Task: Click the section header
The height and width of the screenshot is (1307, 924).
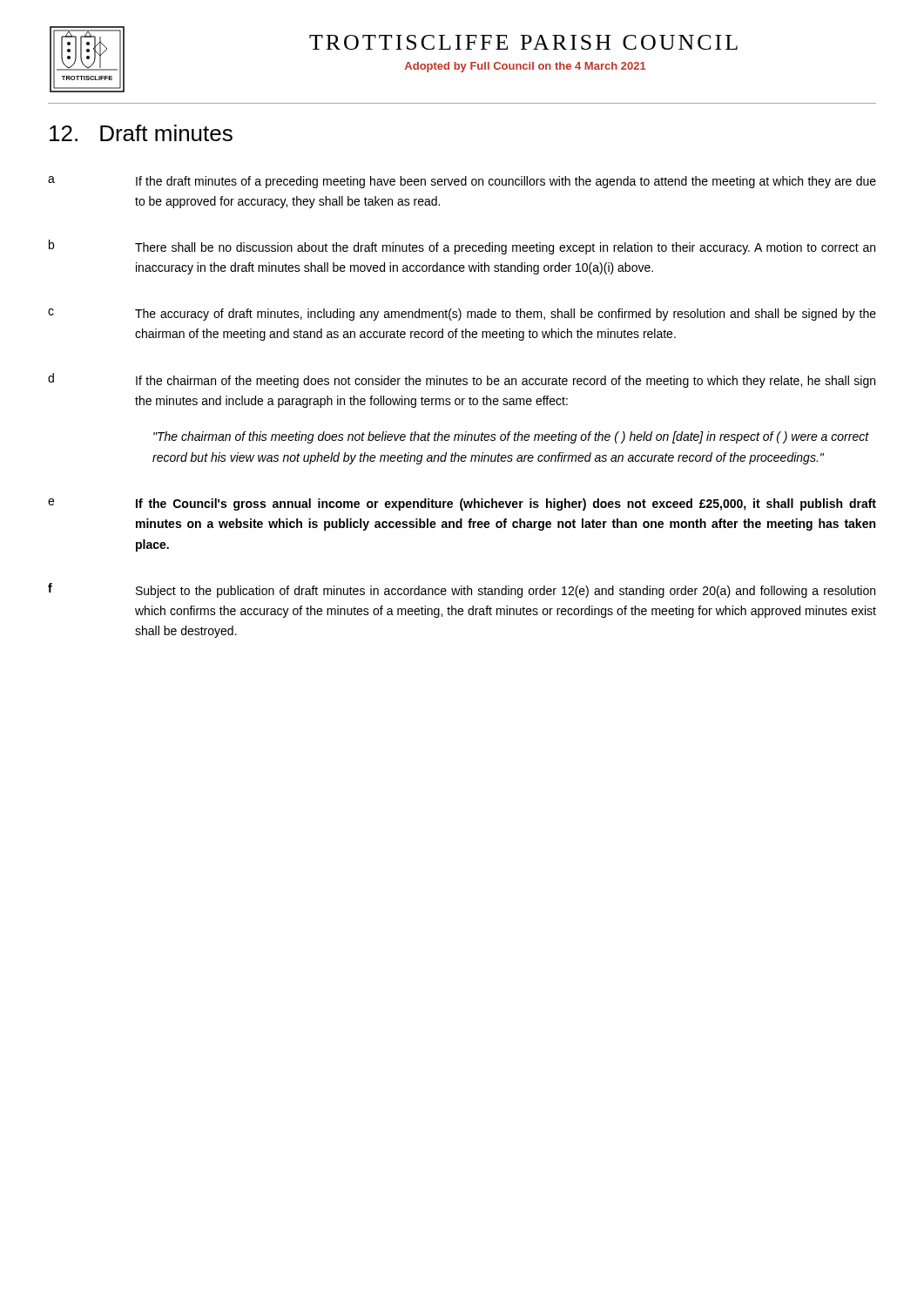Action: click(x=462, y=134)
